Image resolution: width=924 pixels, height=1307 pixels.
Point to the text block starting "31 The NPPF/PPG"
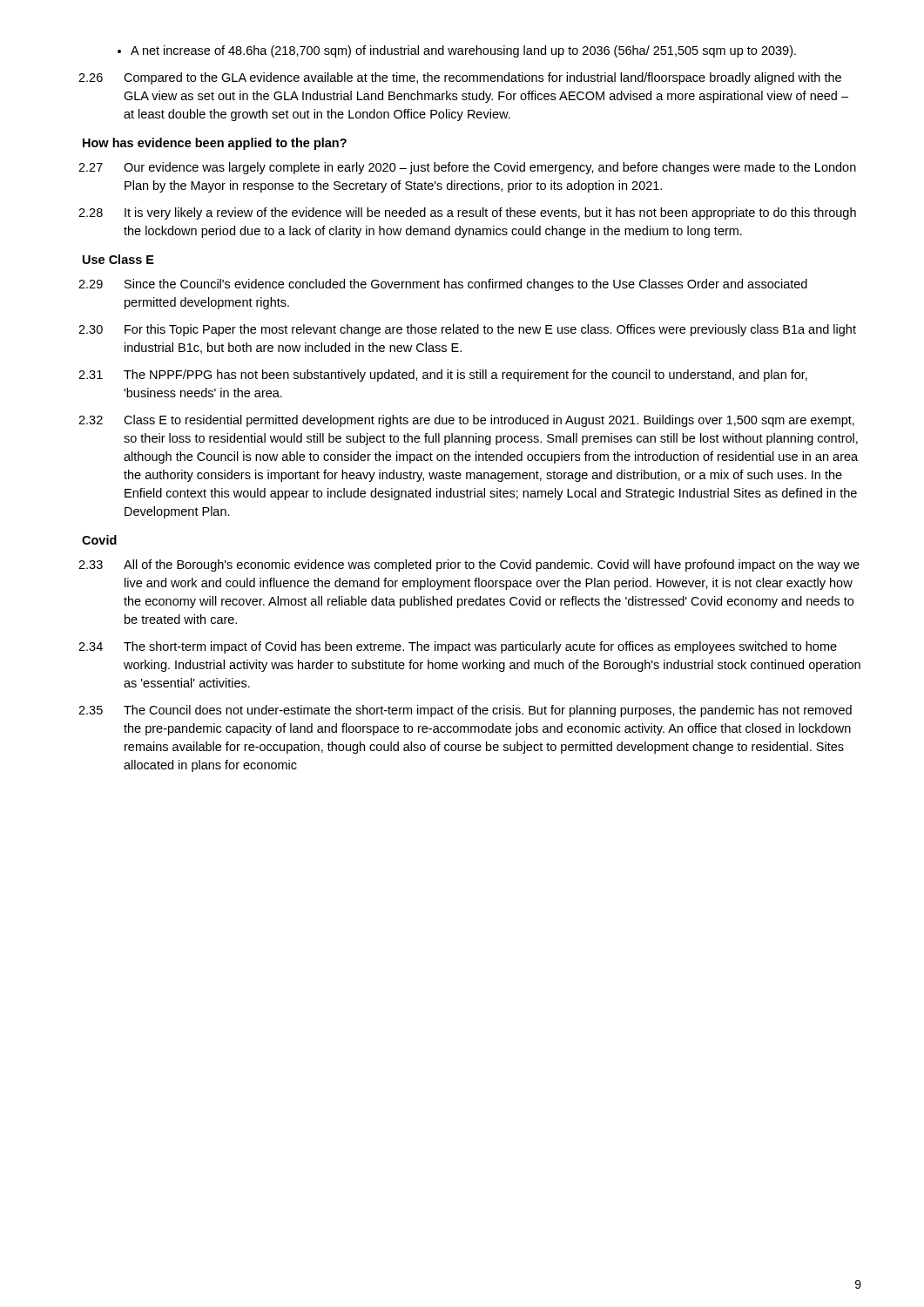470,384
